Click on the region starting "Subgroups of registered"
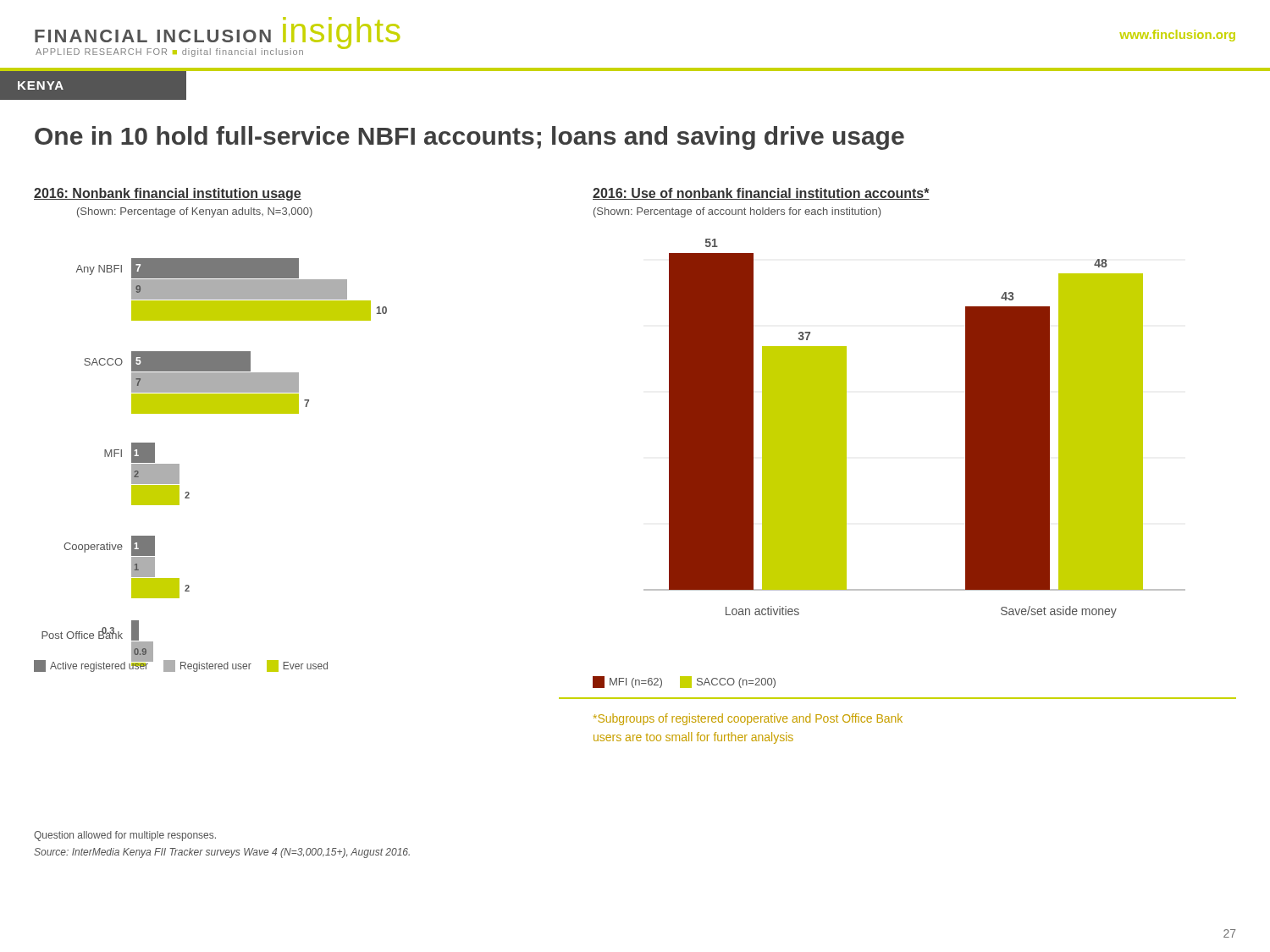The width and height of the screenshot is (1270, 952). 748,728
